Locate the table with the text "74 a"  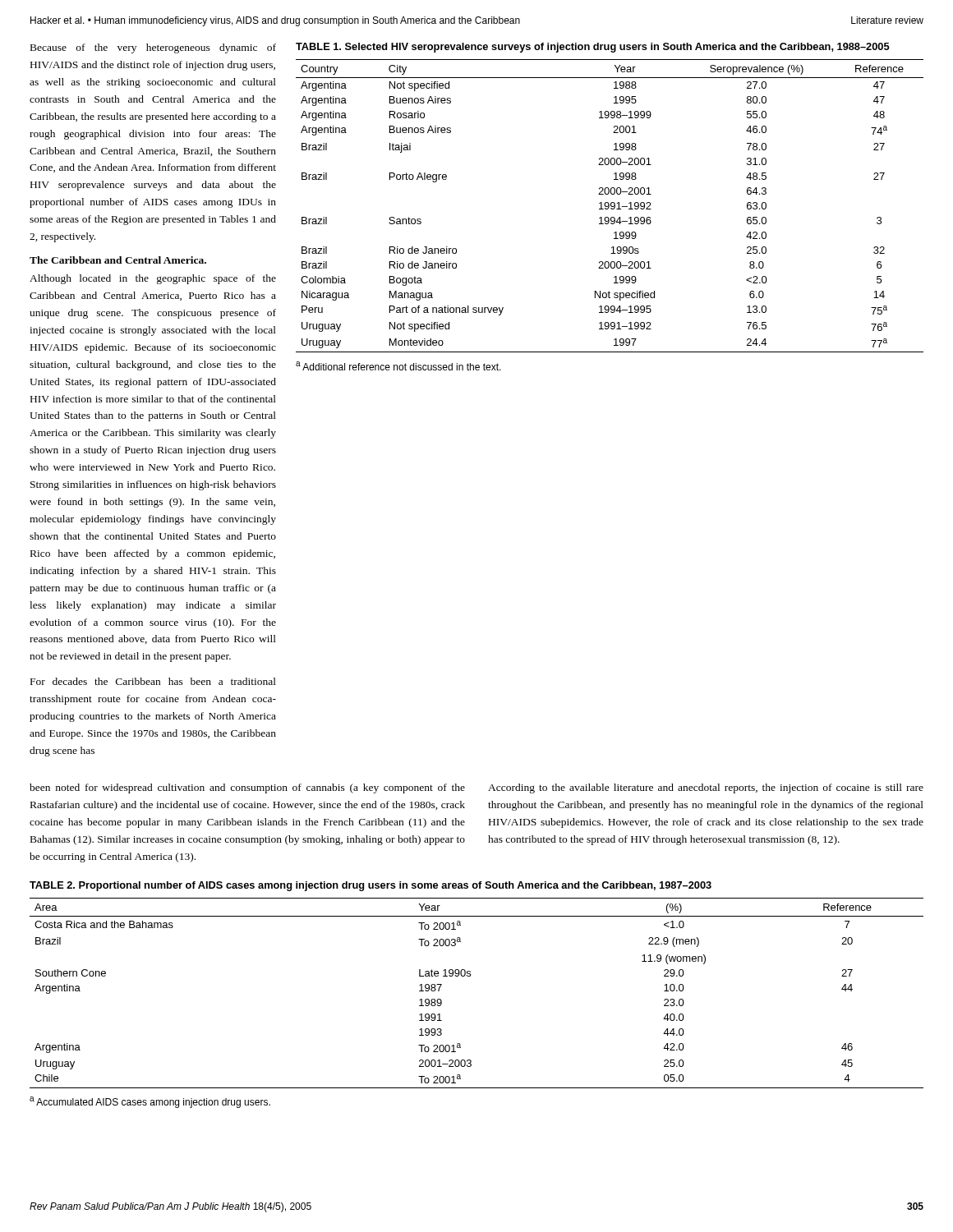point(610,207)
